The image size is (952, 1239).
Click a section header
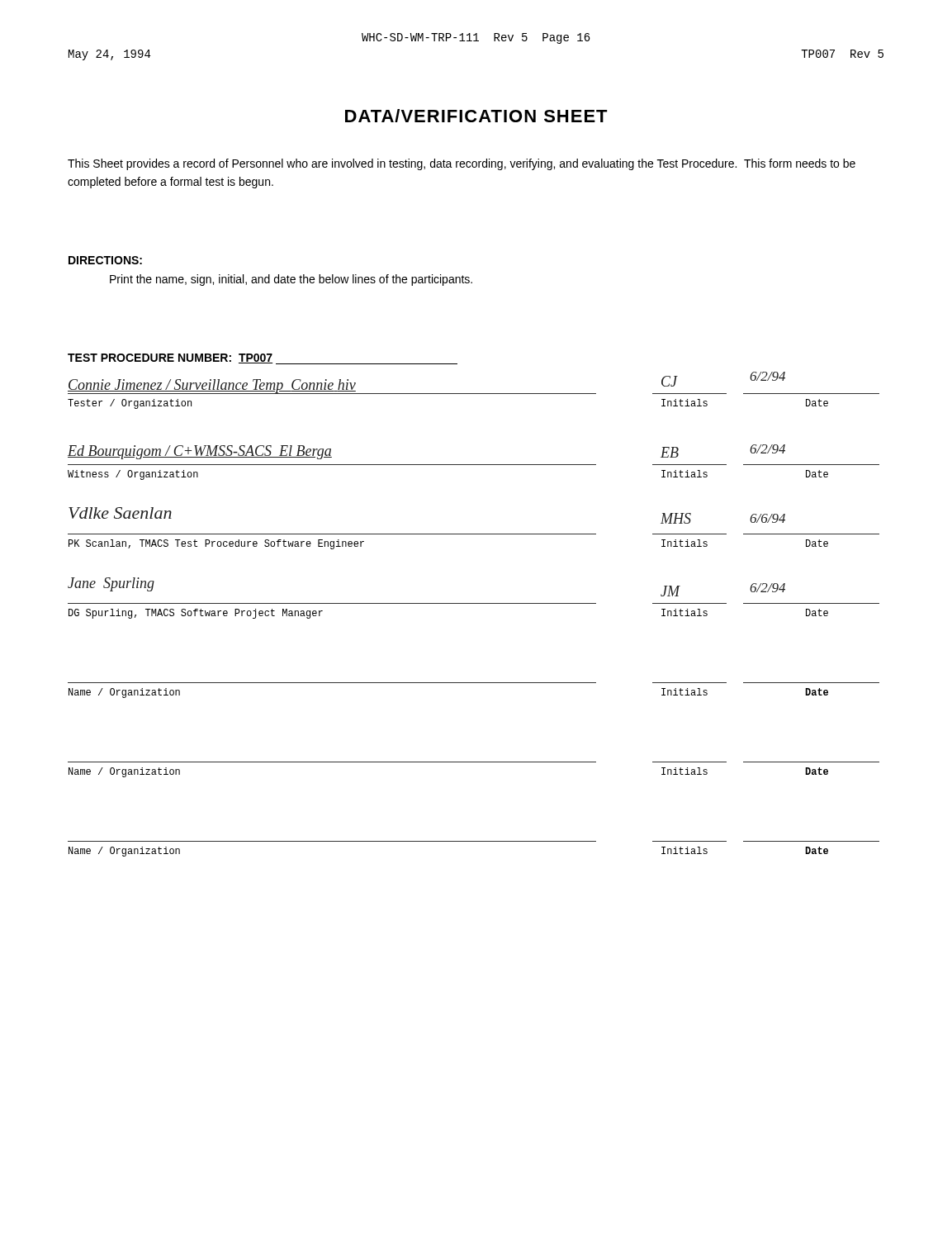(x=105, y=260)
